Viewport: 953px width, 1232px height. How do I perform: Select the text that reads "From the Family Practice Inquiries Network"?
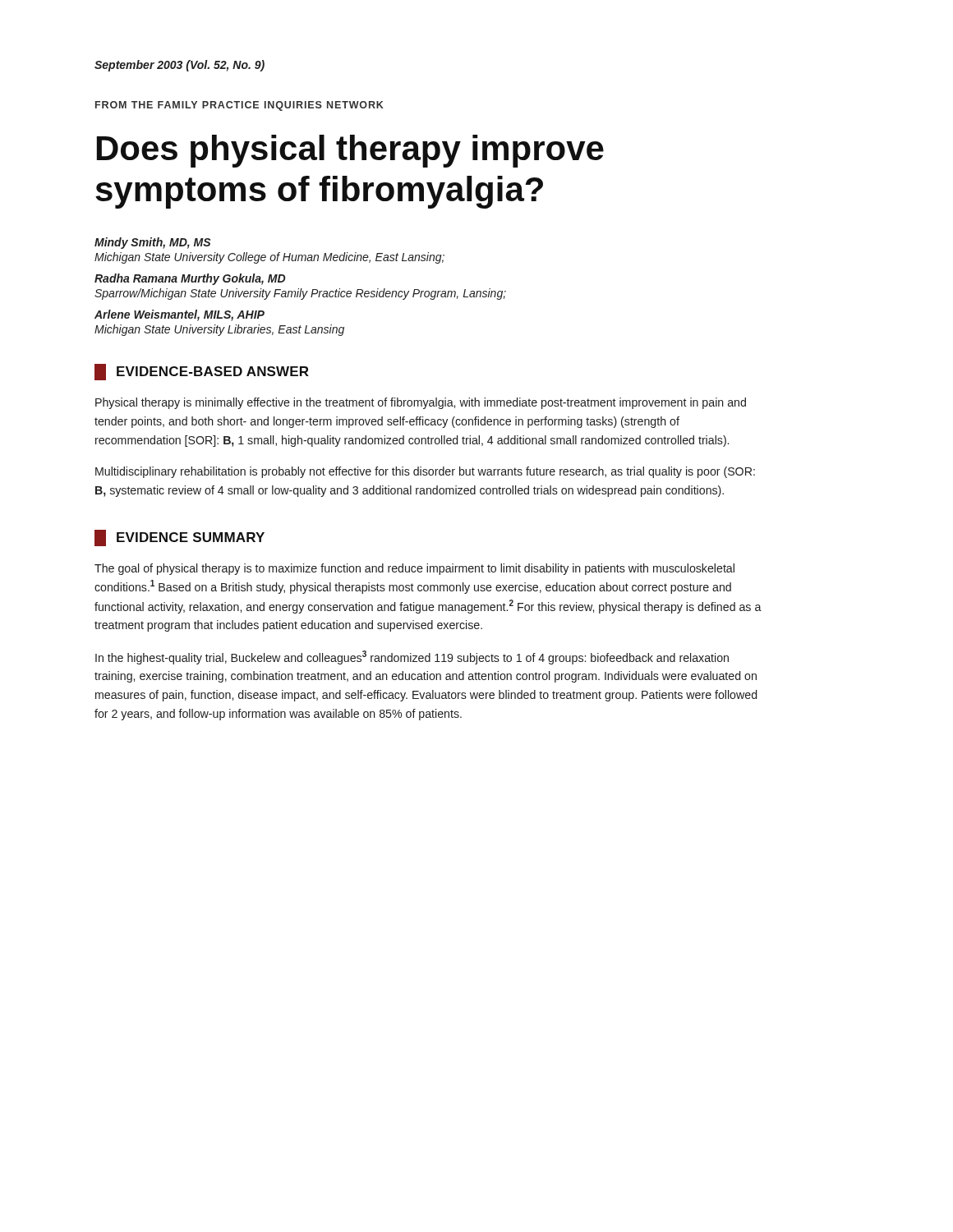click(239, 105)
